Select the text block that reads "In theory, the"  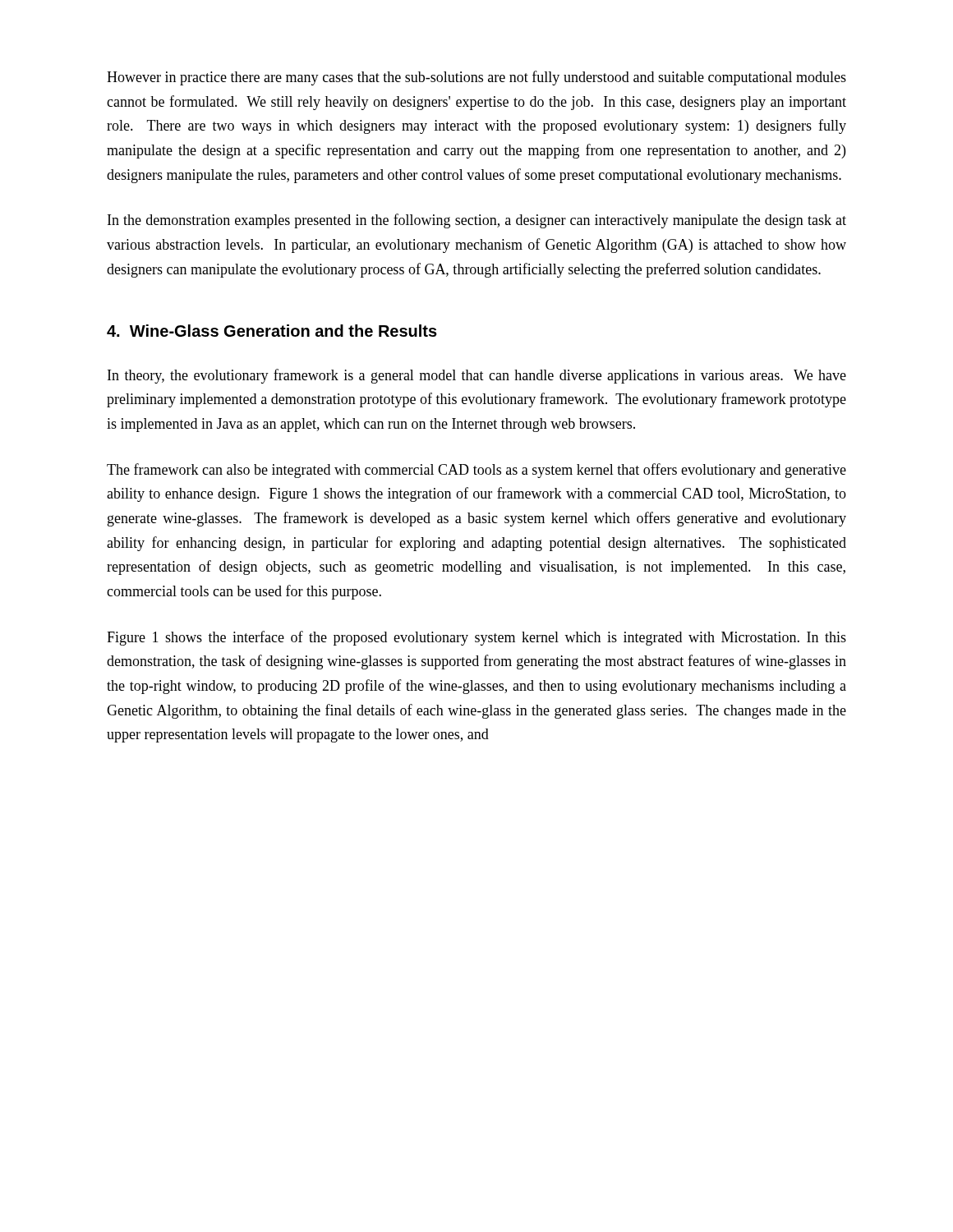coord(476,399)
